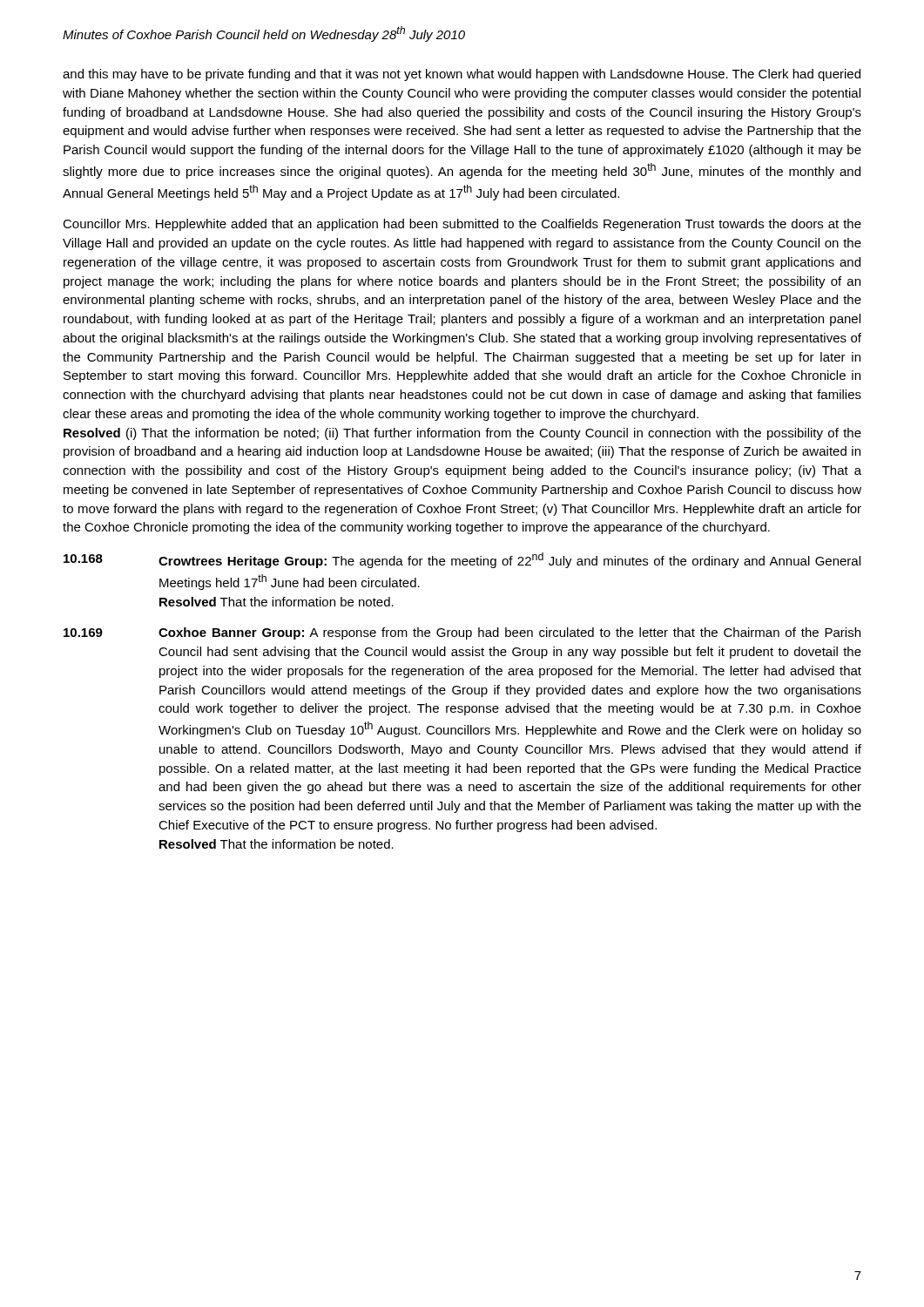Navigate to the block starting "10.168 Crowtrees Heritage Group: The agenda for the"
Viewport: 924px width, 1307px height.
[x=462, y=560]
